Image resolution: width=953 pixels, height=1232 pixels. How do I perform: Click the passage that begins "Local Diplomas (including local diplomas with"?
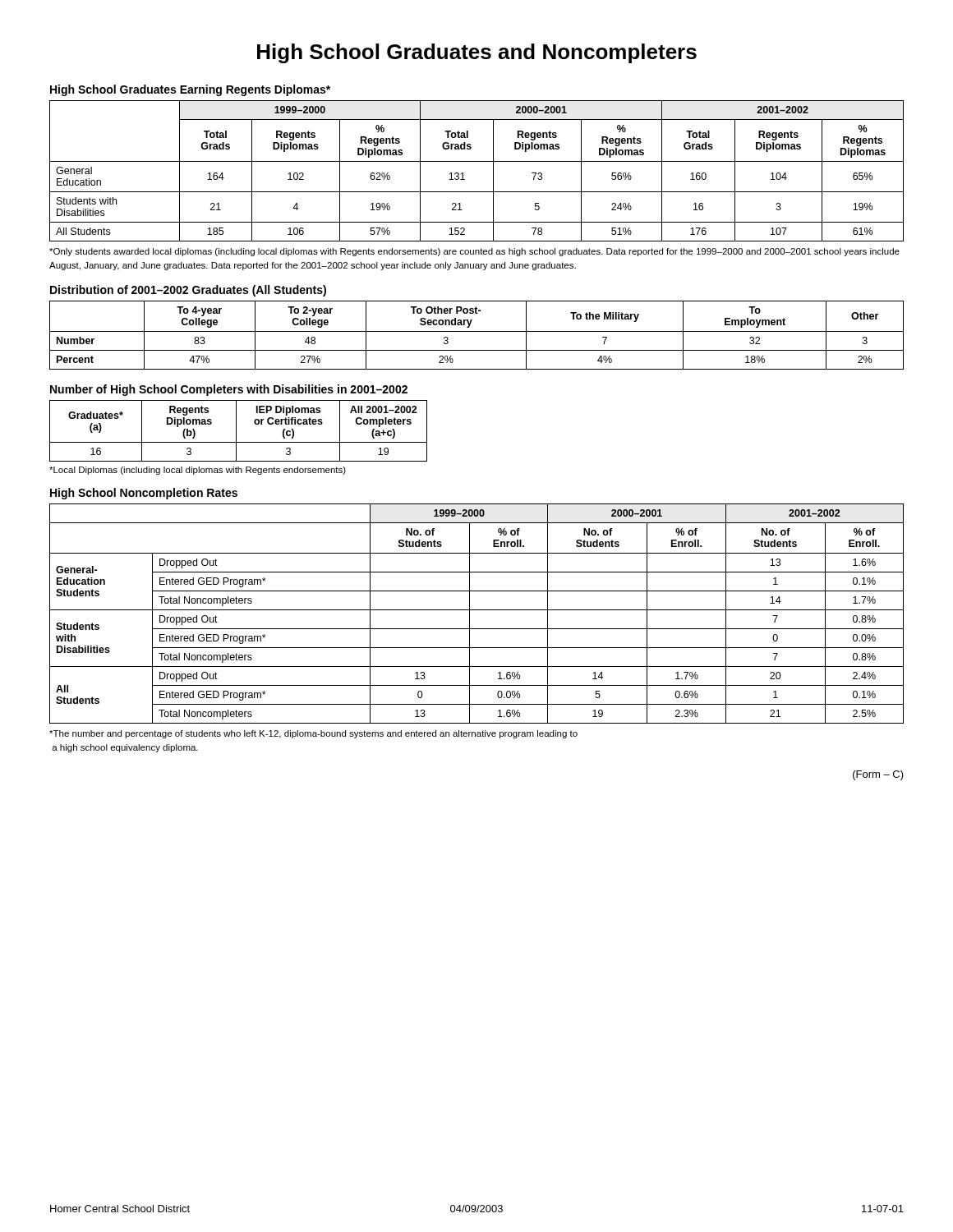click(198, 470)
